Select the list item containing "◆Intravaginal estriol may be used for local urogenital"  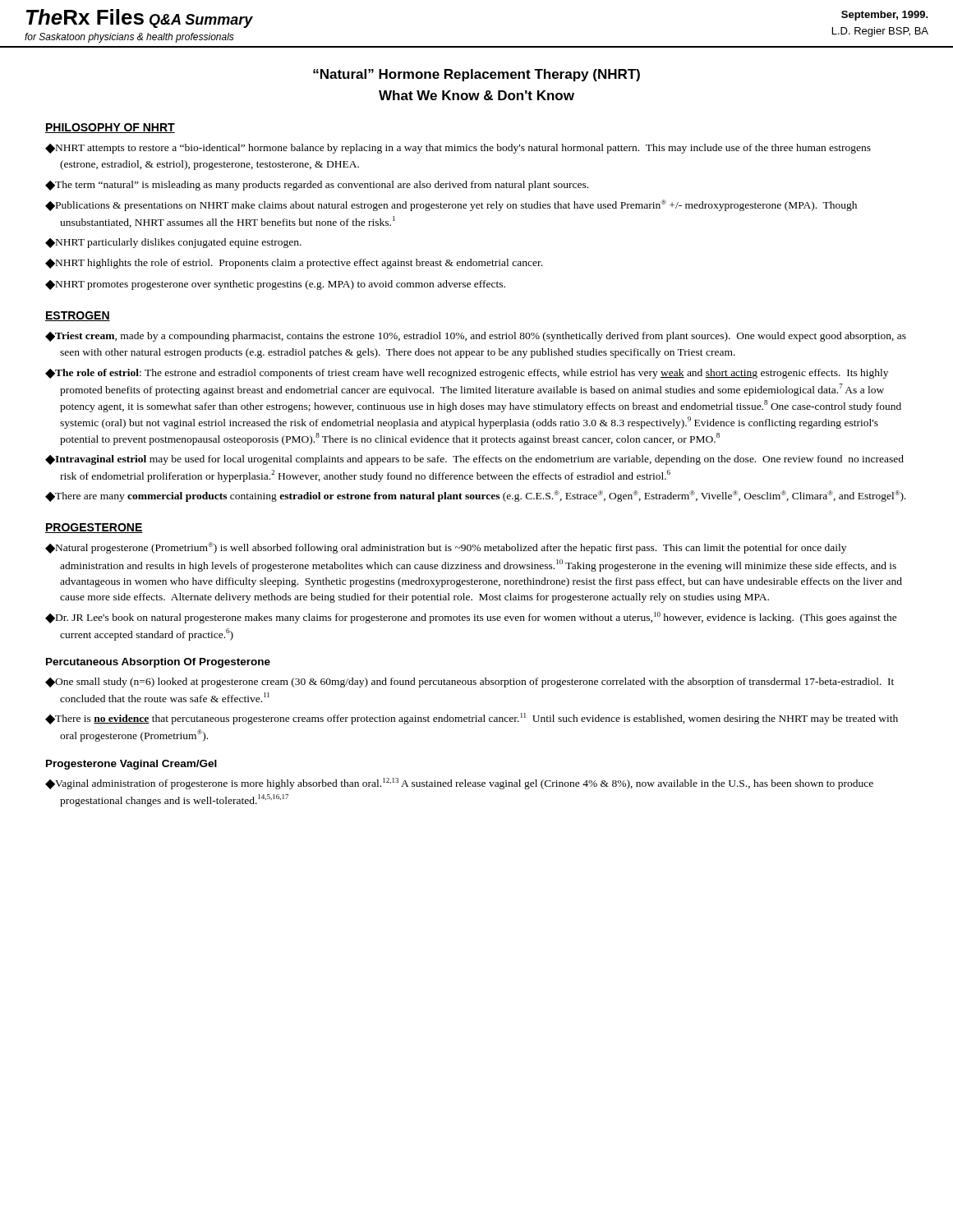[474, 467]
